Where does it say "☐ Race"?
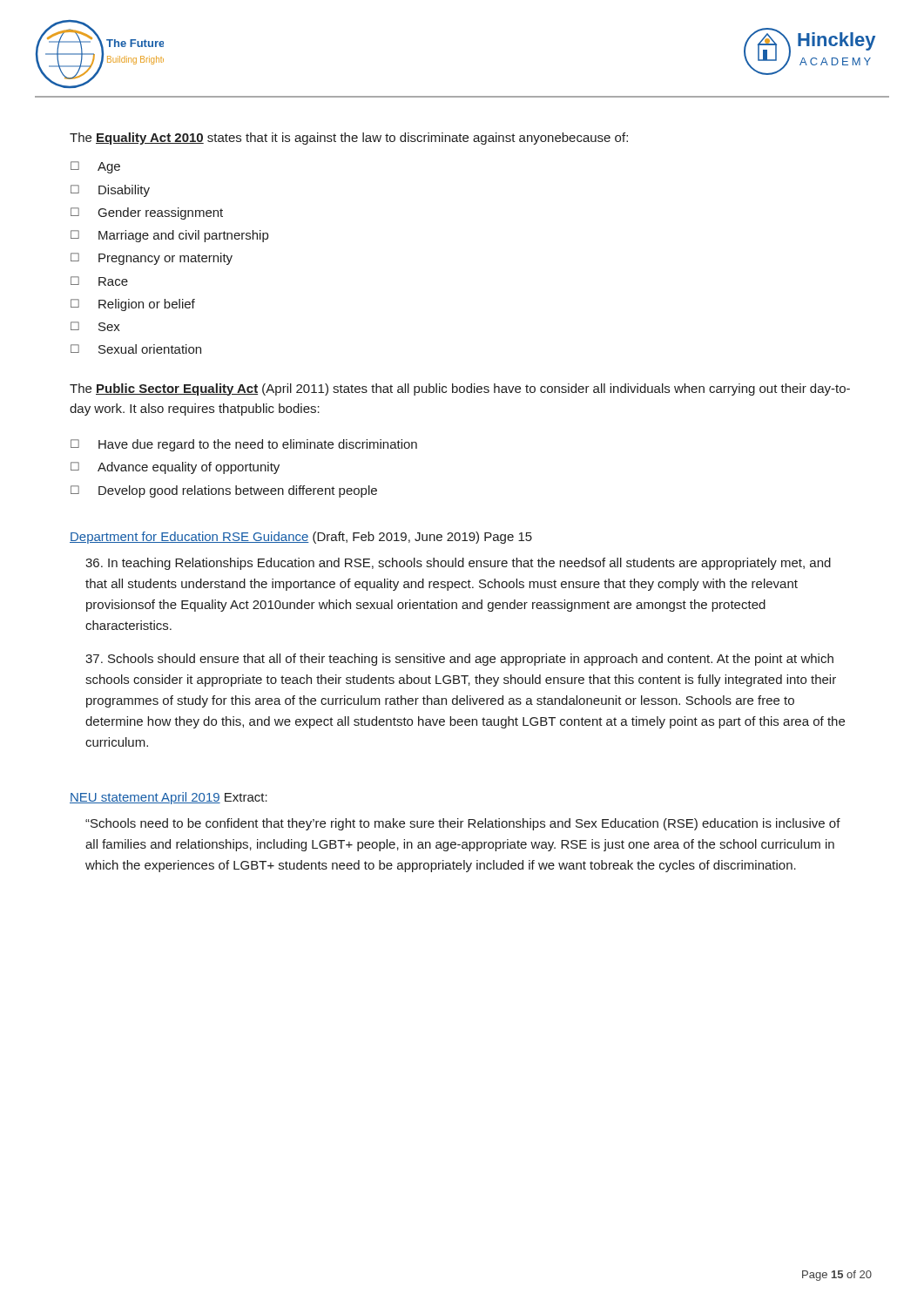This screenshot has height=1307, width=924. (x=99, y=281)
